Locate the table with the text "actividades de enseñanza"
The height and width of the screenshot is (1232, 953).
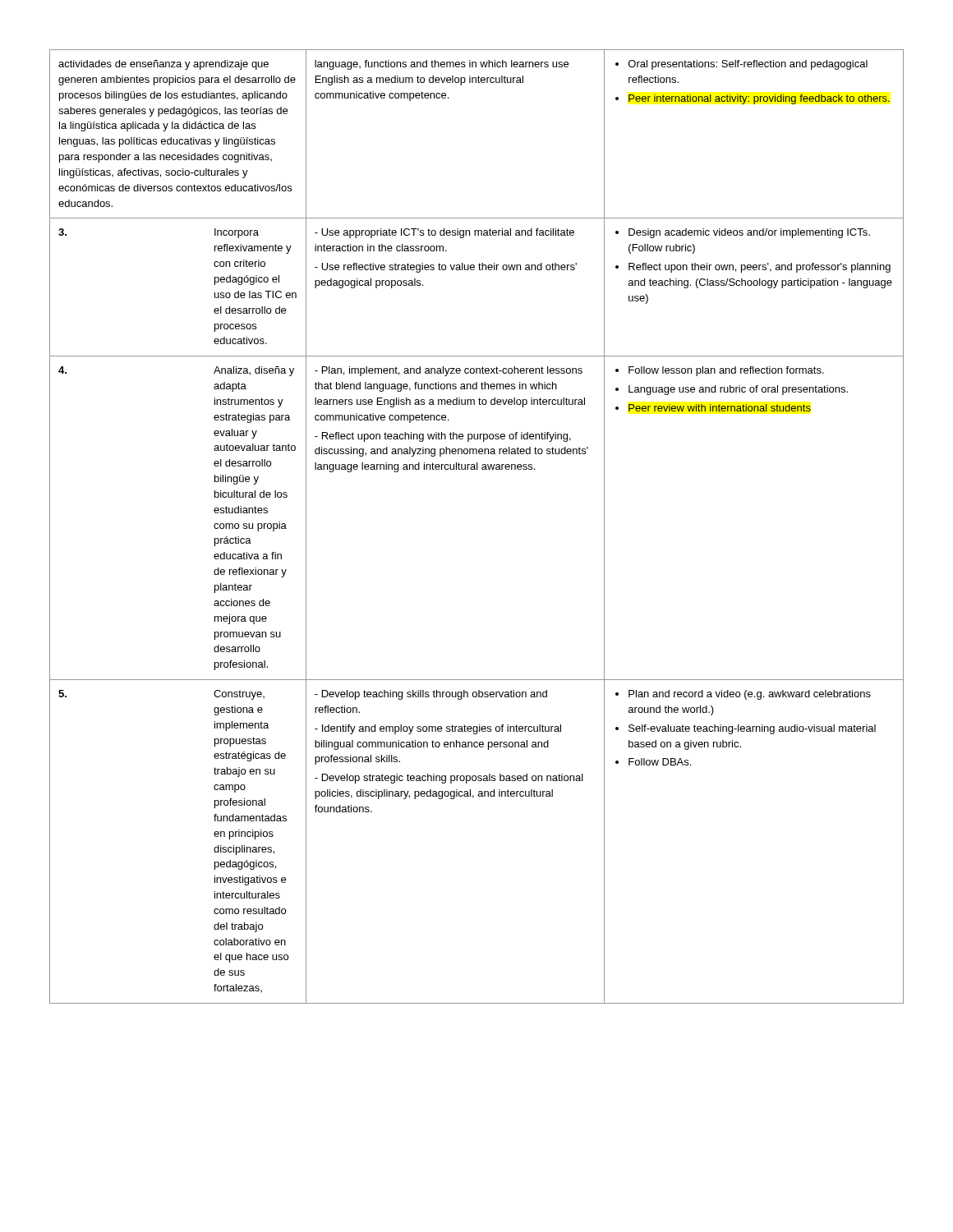click(476, 526)
